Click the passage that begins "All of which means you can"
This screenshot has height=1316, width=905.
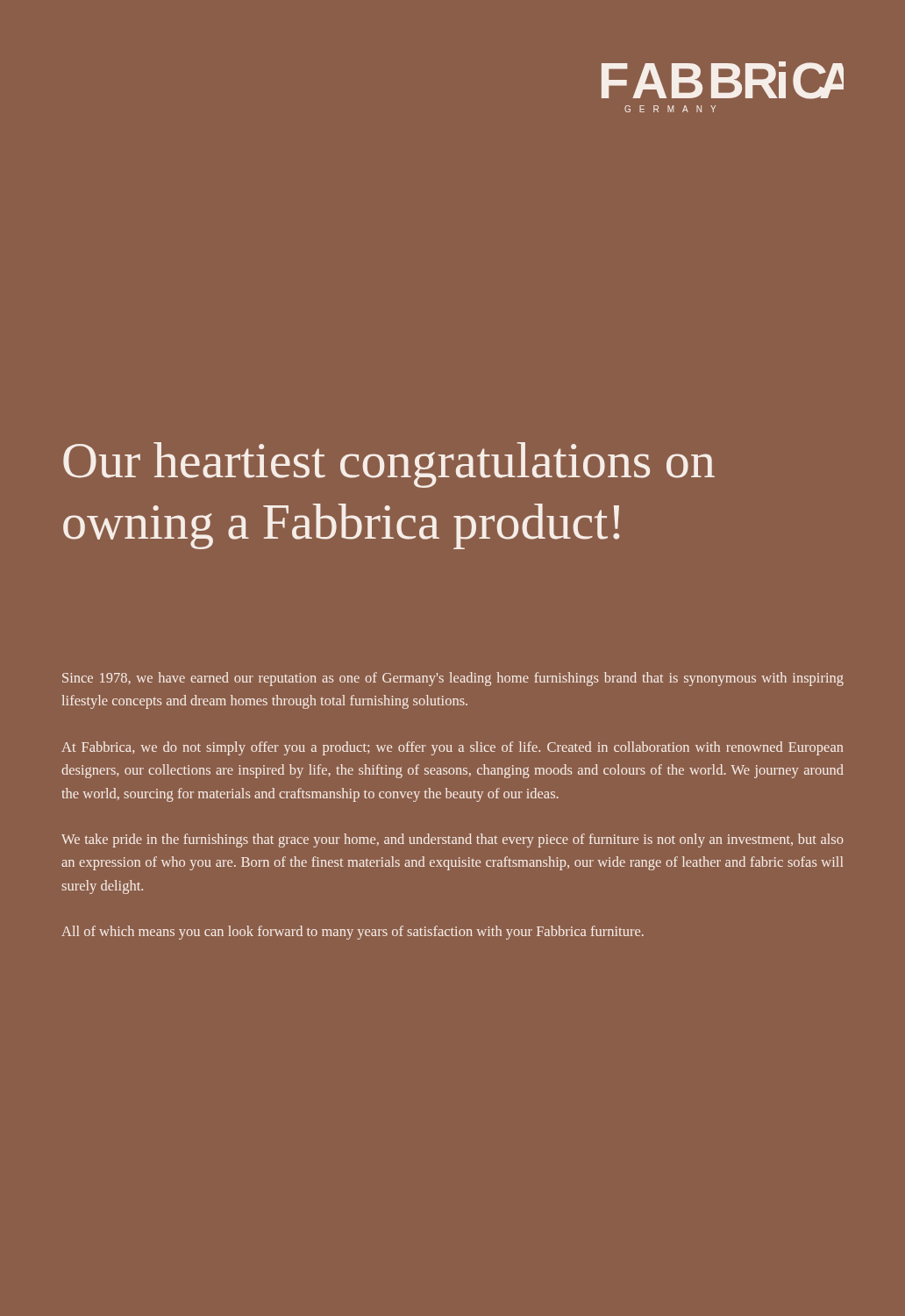[x=452, y=932]
